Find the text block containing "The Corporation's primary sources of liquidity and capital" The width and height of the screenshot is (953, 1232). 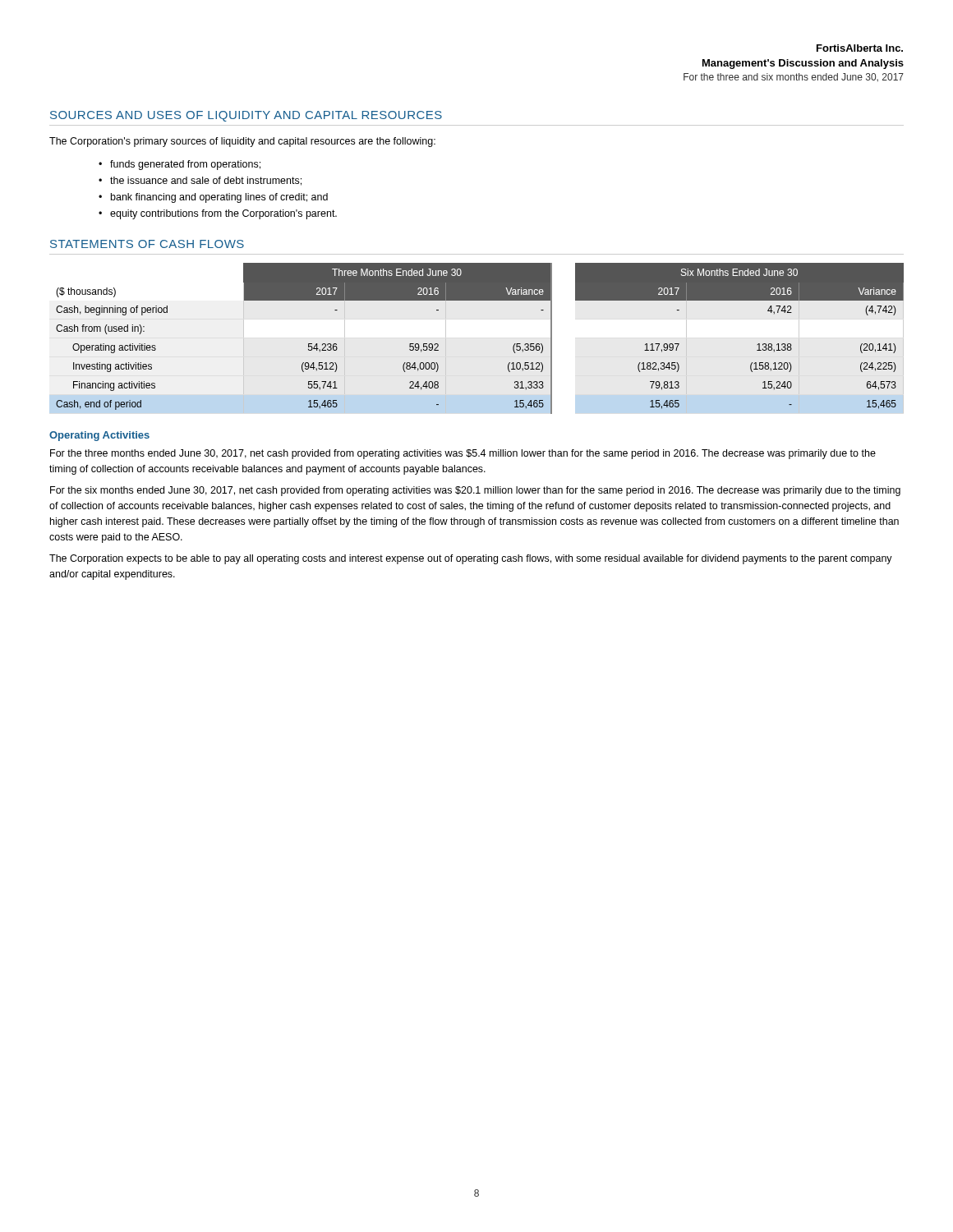point(243,141)
